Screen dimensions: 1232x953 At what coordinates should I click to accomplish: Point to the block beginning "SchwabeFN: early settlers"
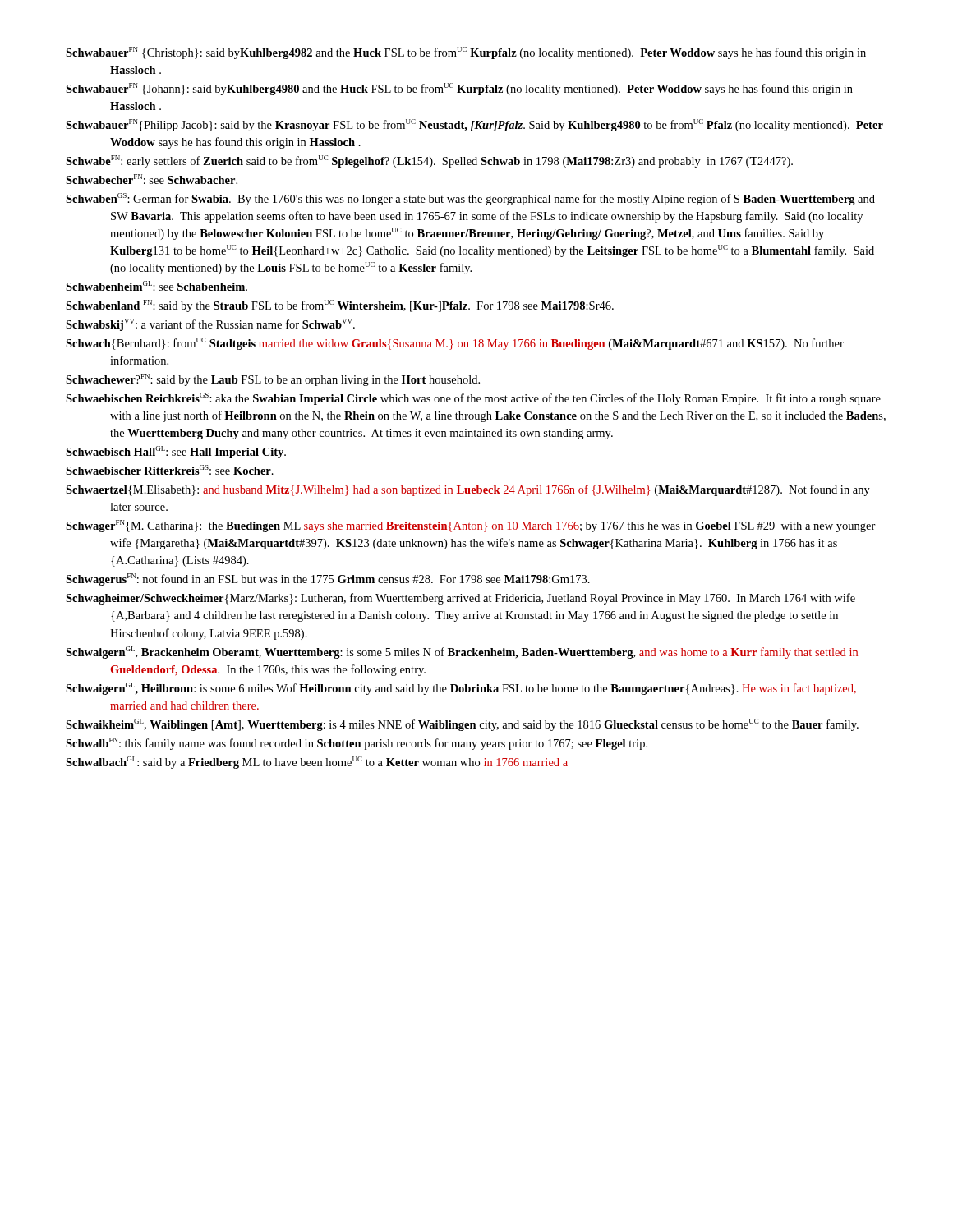430,161
